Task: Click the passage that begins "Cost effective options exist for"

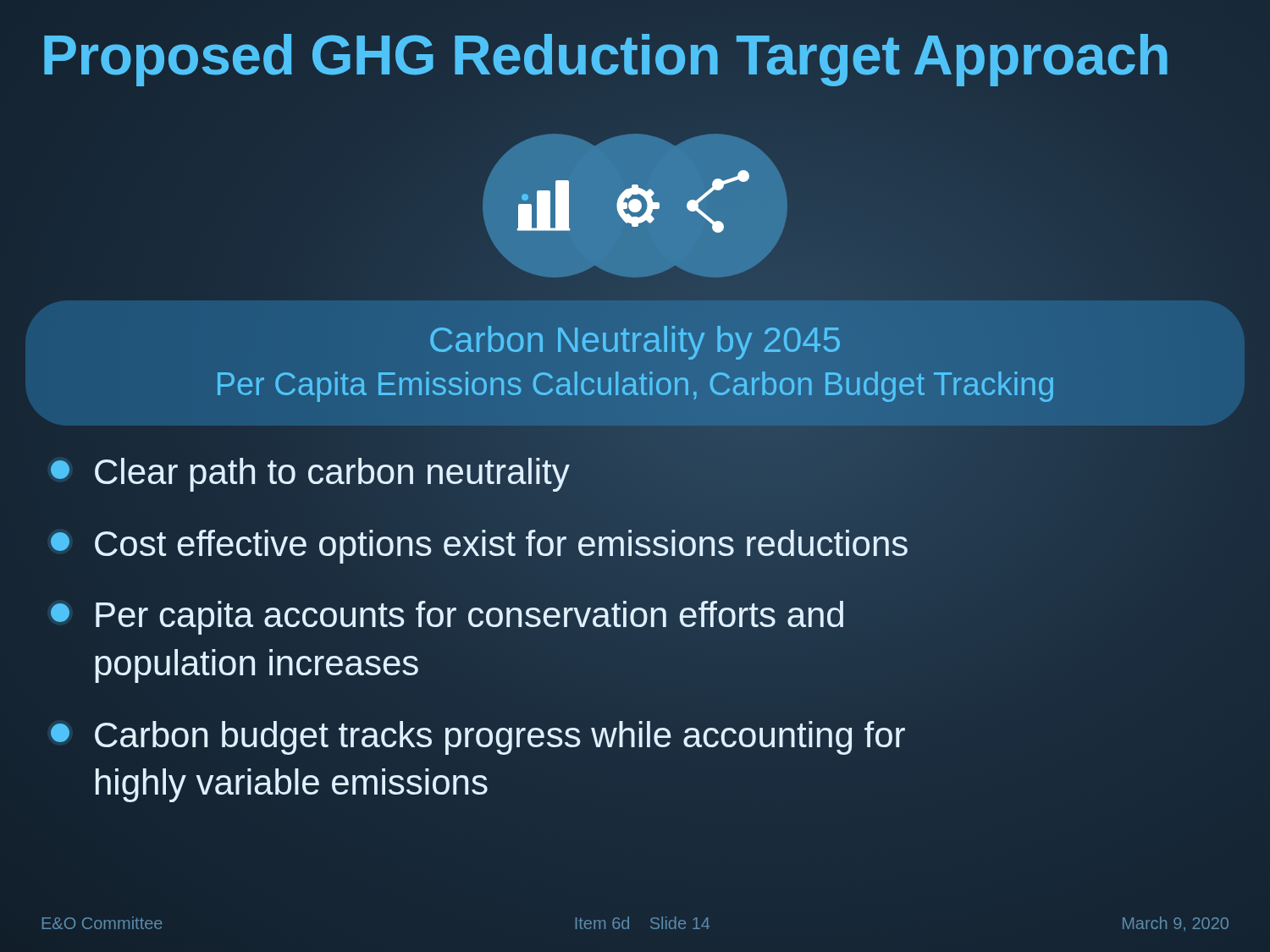Action: tap(635, 544)
